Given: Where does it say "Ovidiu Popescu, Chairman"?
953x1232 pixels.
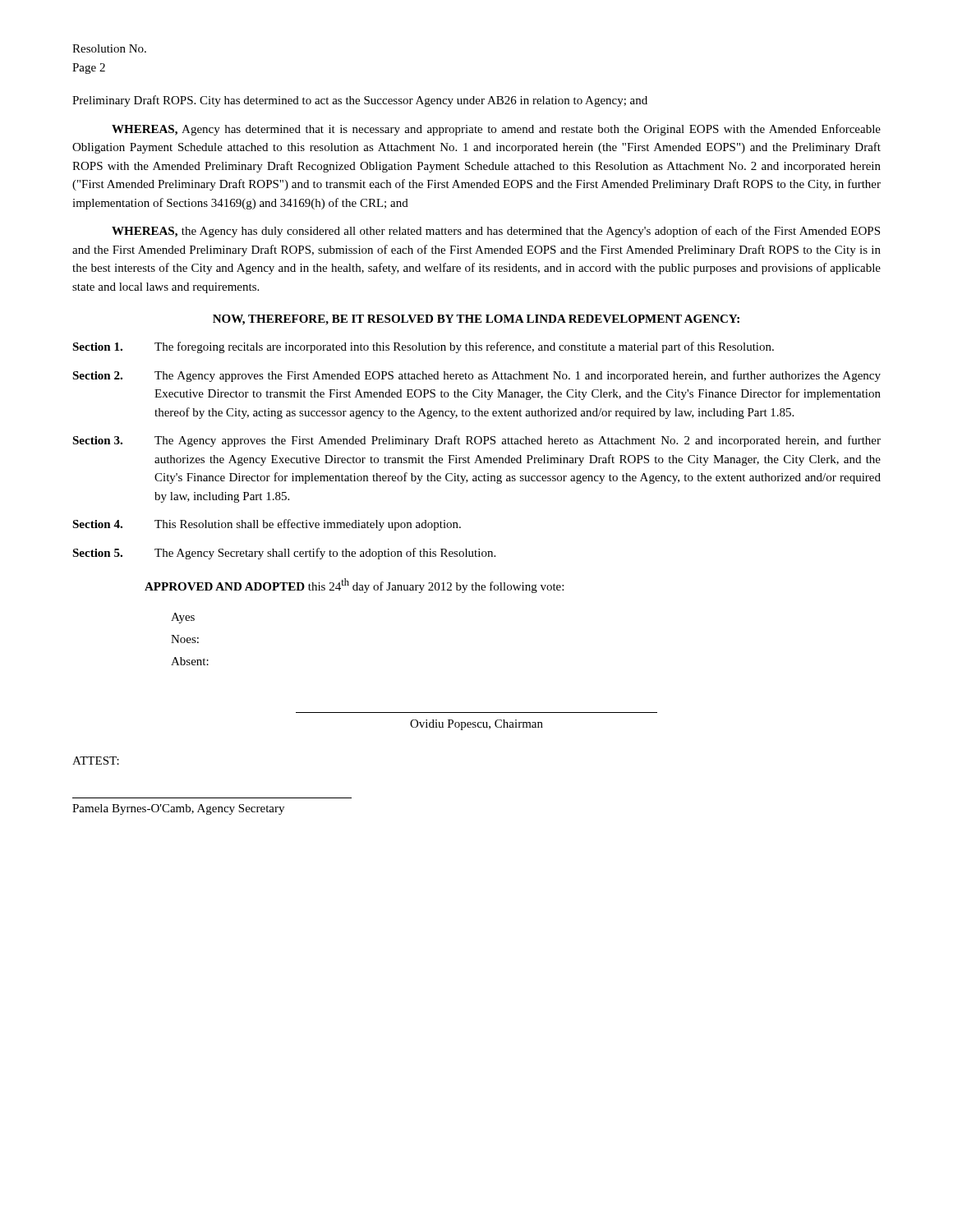Looking at the screenshot, I should (476, 721).
